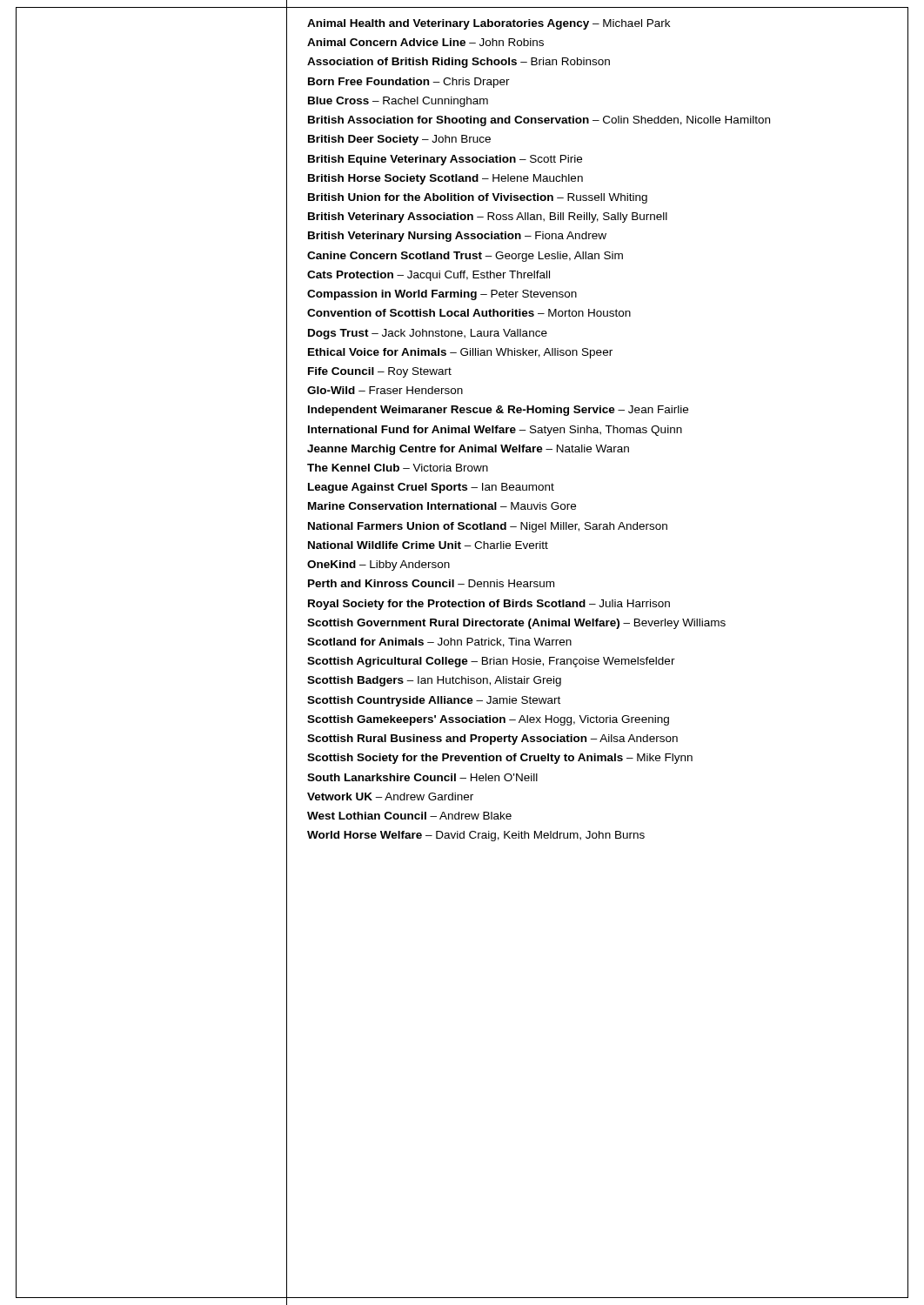Click the passage that begins "Independent Weimaraner Rescue &"
The width and height of the screenshot is (924, 1305).
coord(498,410)
